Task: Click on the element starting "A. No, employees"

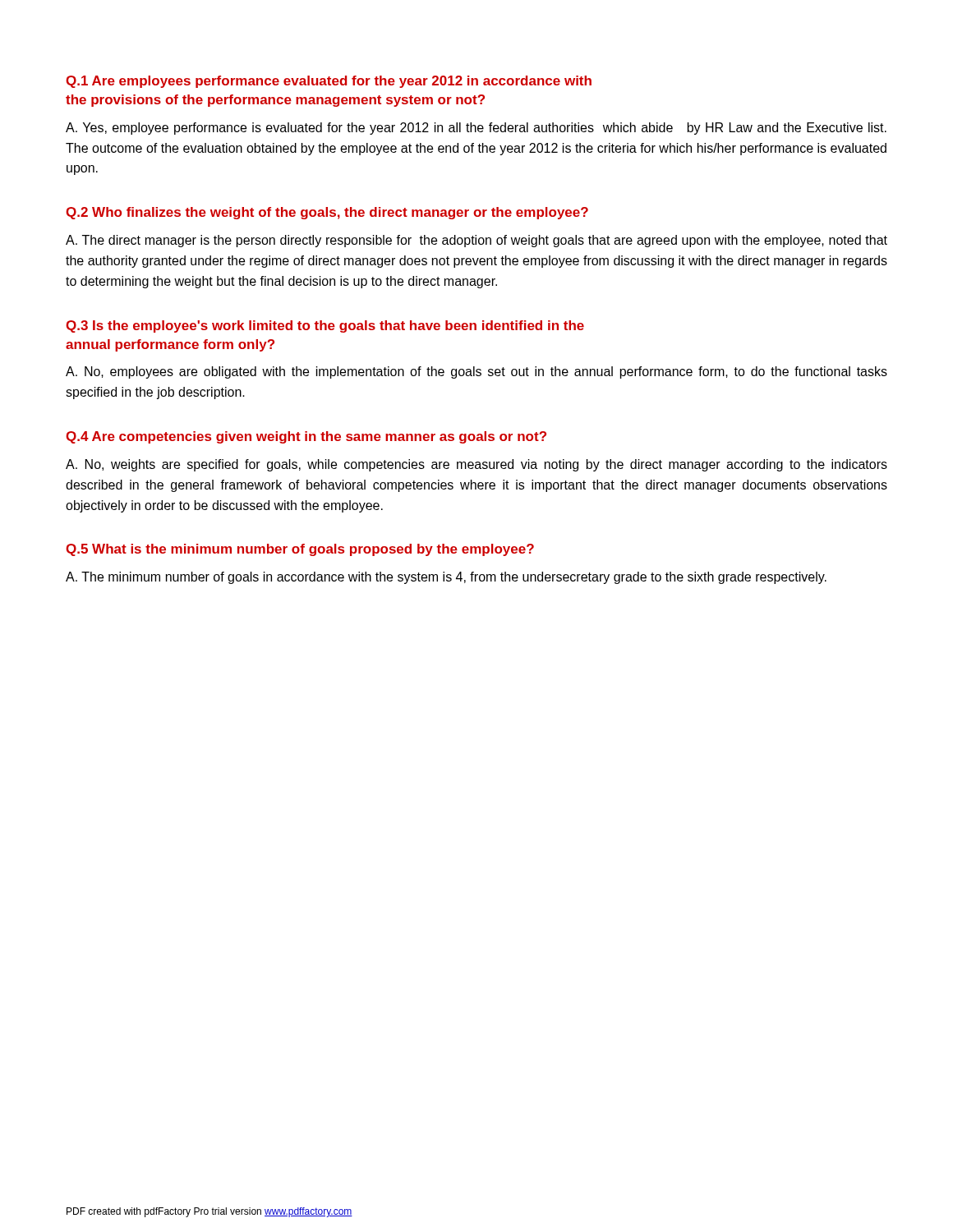Action: [x=476, y=382]
